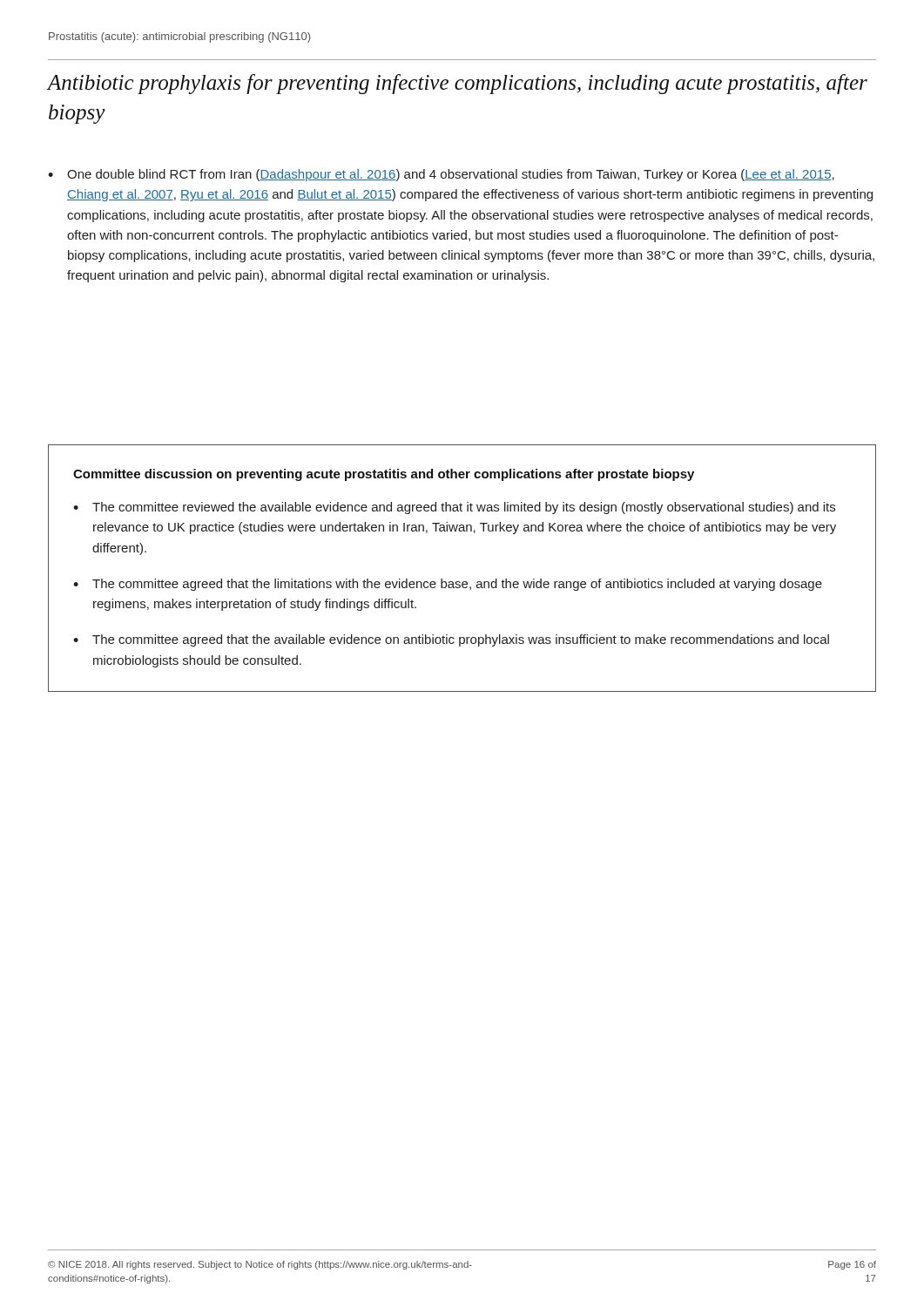
Task: Click the passage that begins "• The committee reviewed the"
Action: pos(462,527)
